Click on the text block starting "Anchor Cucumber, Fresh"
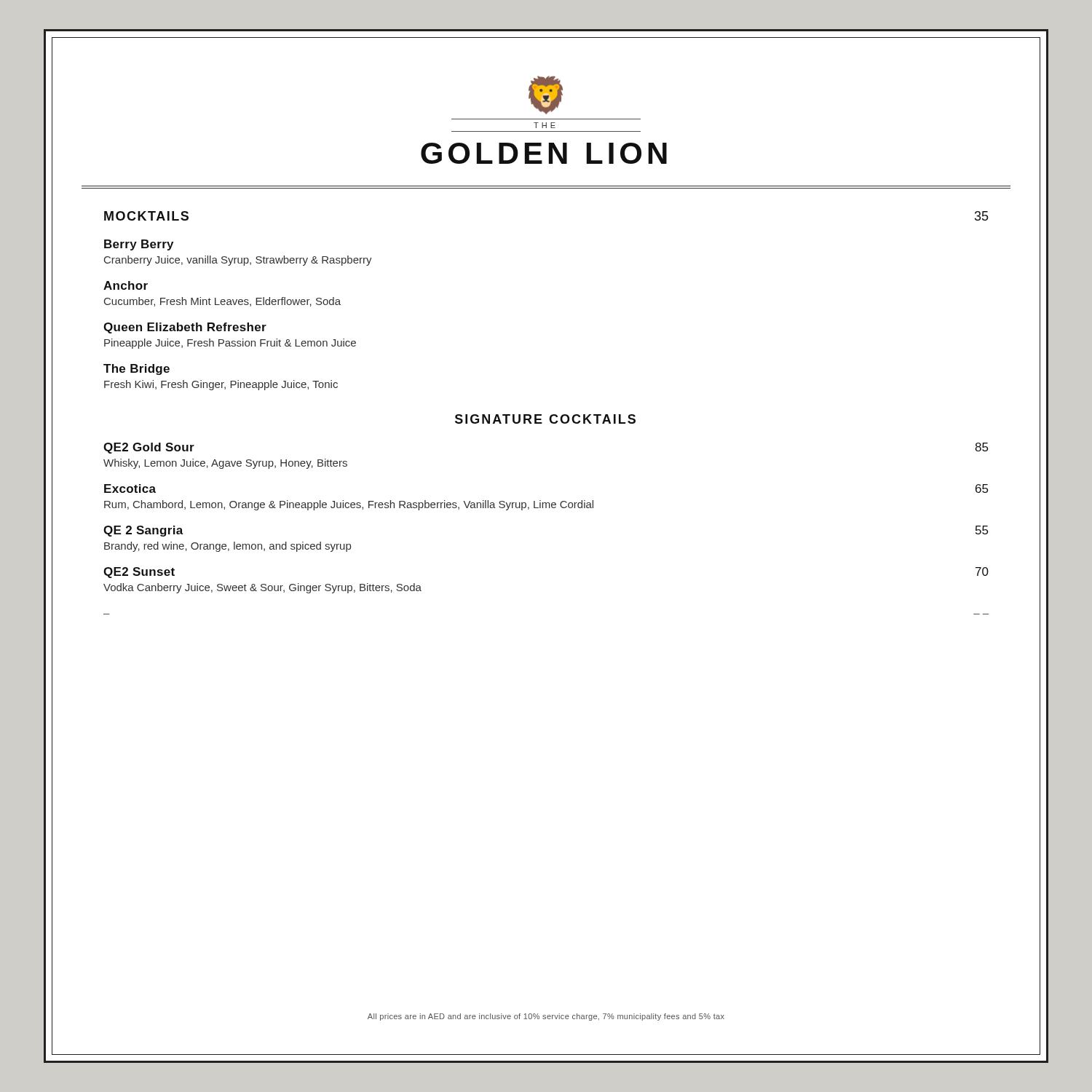 [126, 285]
